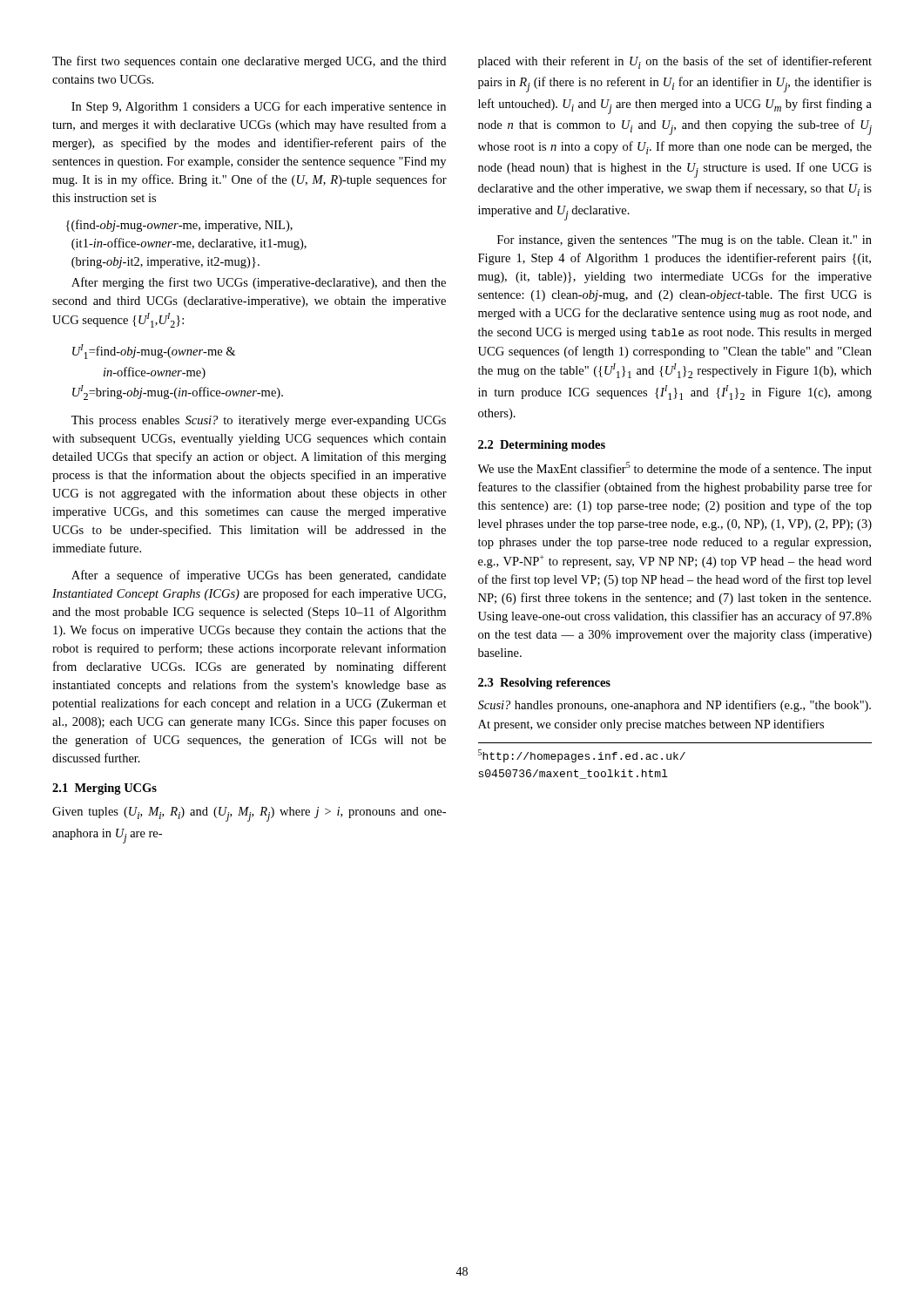
Task: Select the text block with the text "We use the"
Action: pyautogui.click(x=675, y=560)
